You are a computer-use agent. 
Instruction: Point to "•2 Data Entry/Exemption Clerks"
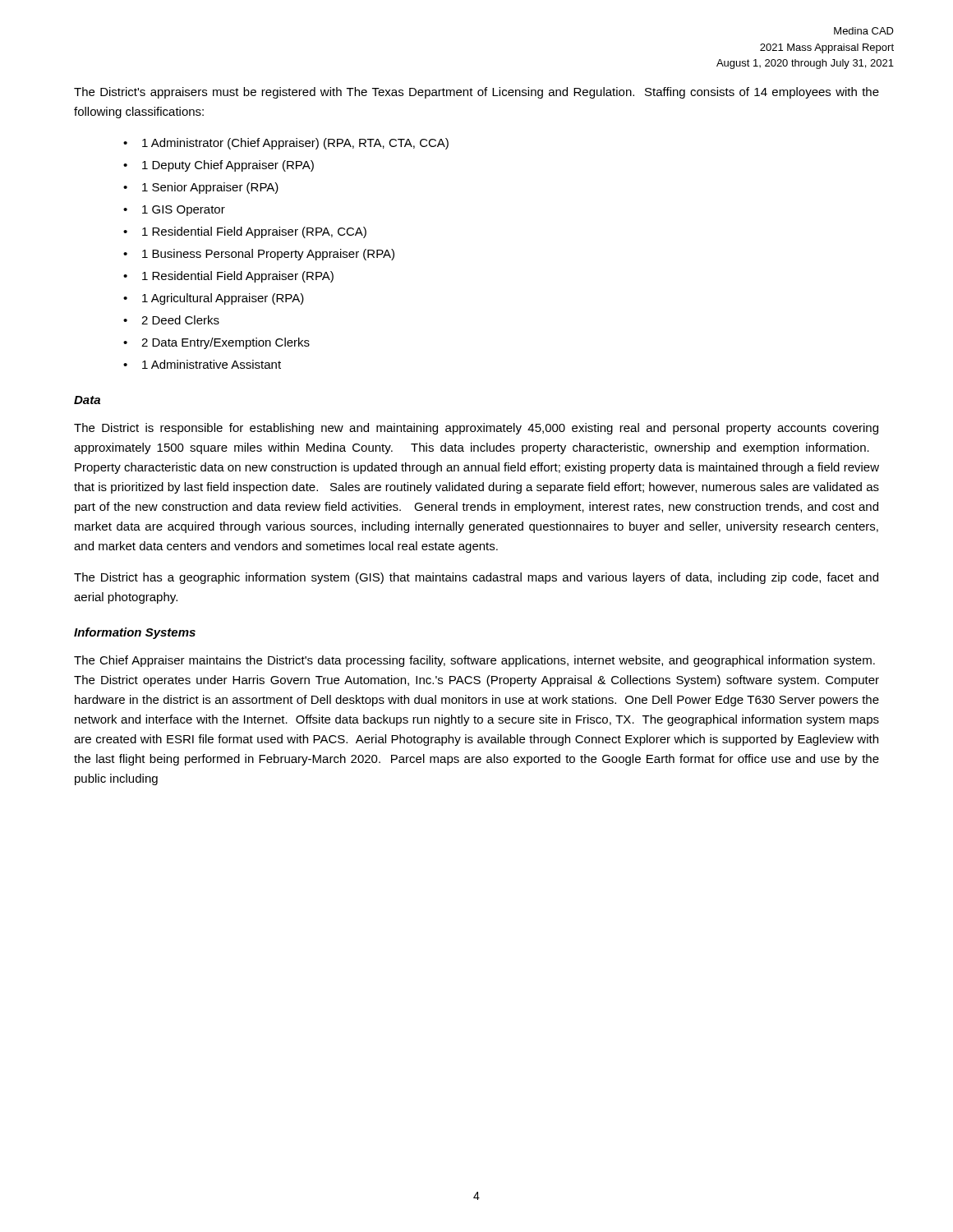[217, 342]
